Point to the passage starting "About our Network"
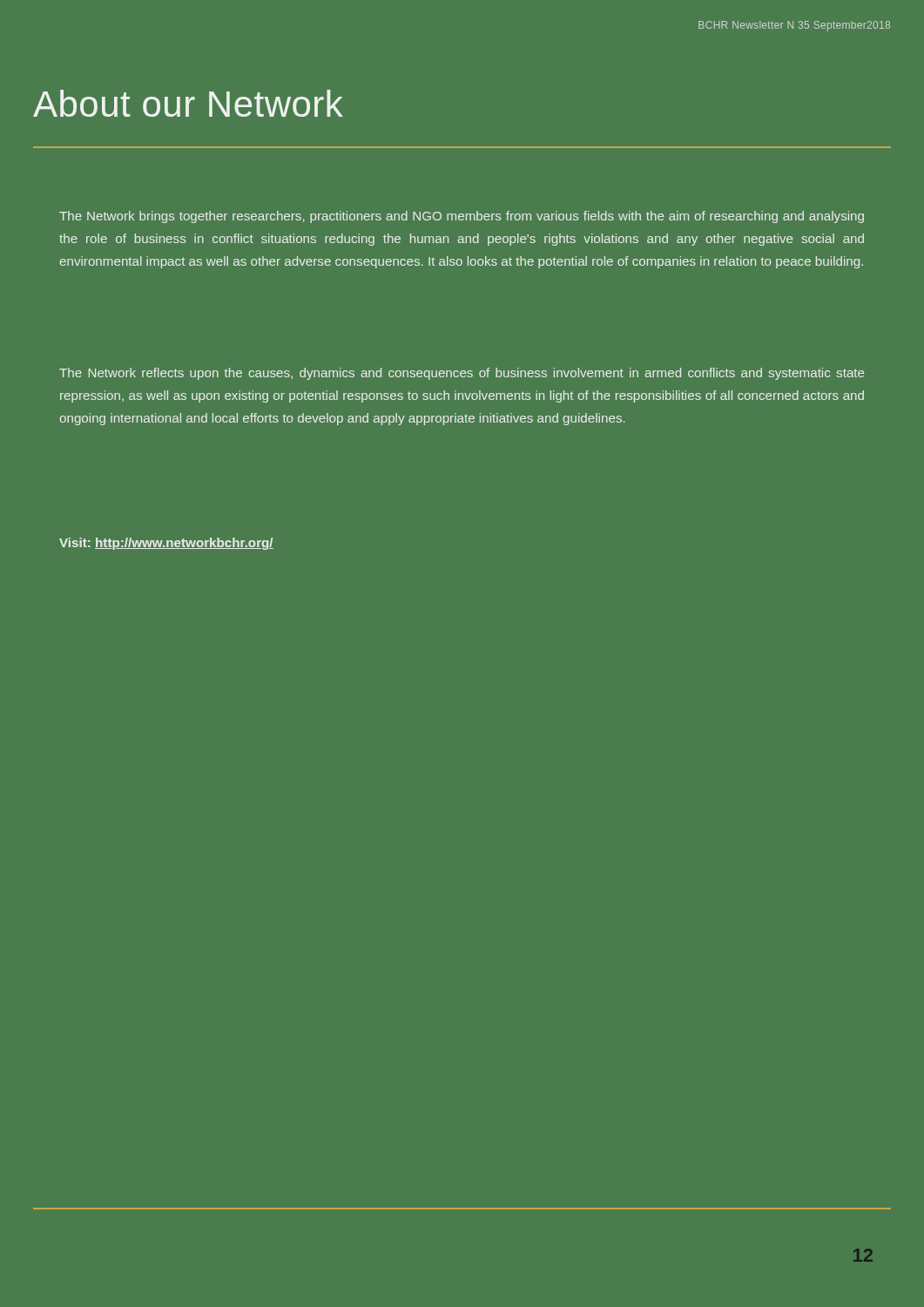This screenshot has height=1307, width=924. coord(188,104)
